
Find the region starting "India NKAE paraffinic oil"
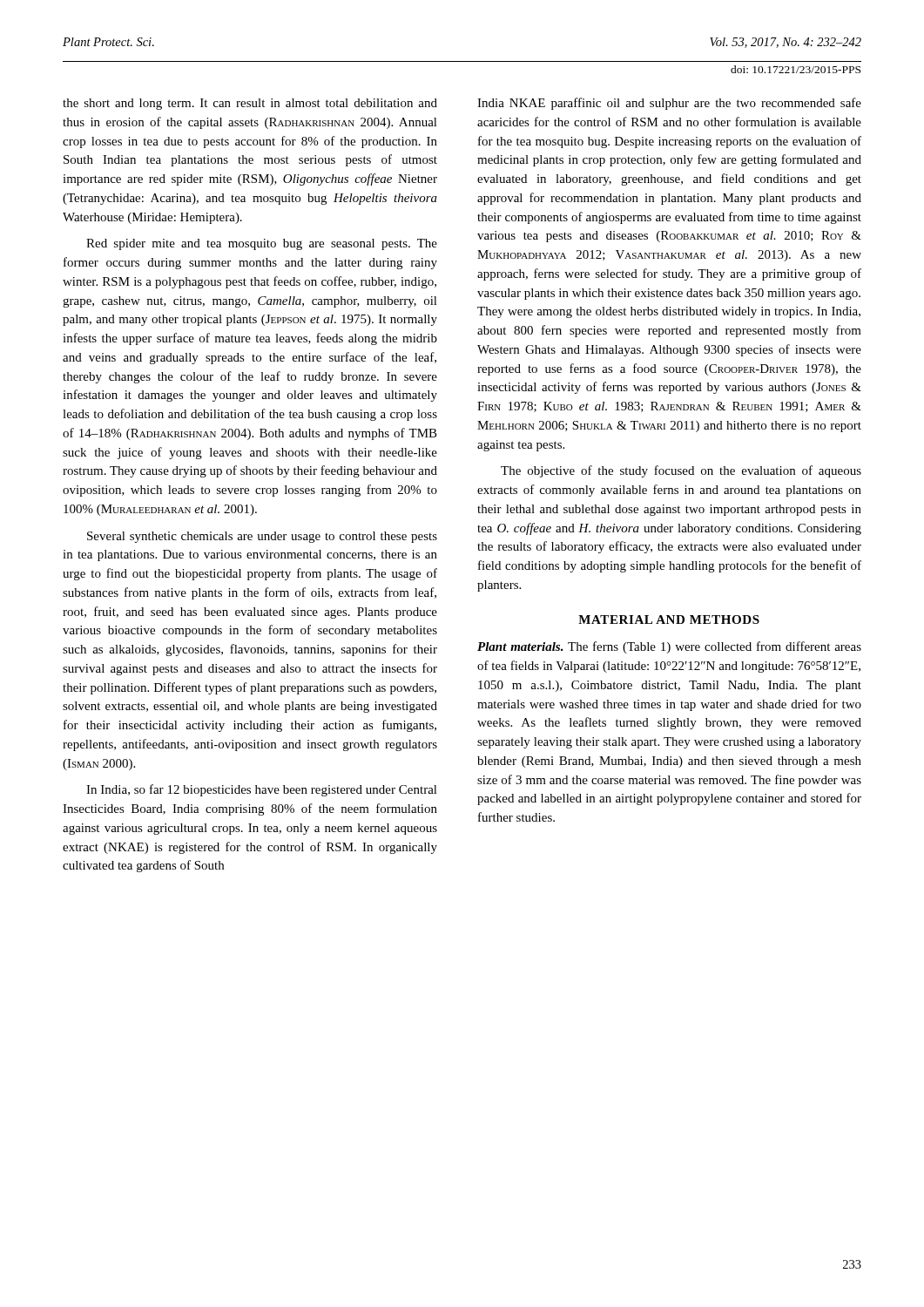(669, 274)
